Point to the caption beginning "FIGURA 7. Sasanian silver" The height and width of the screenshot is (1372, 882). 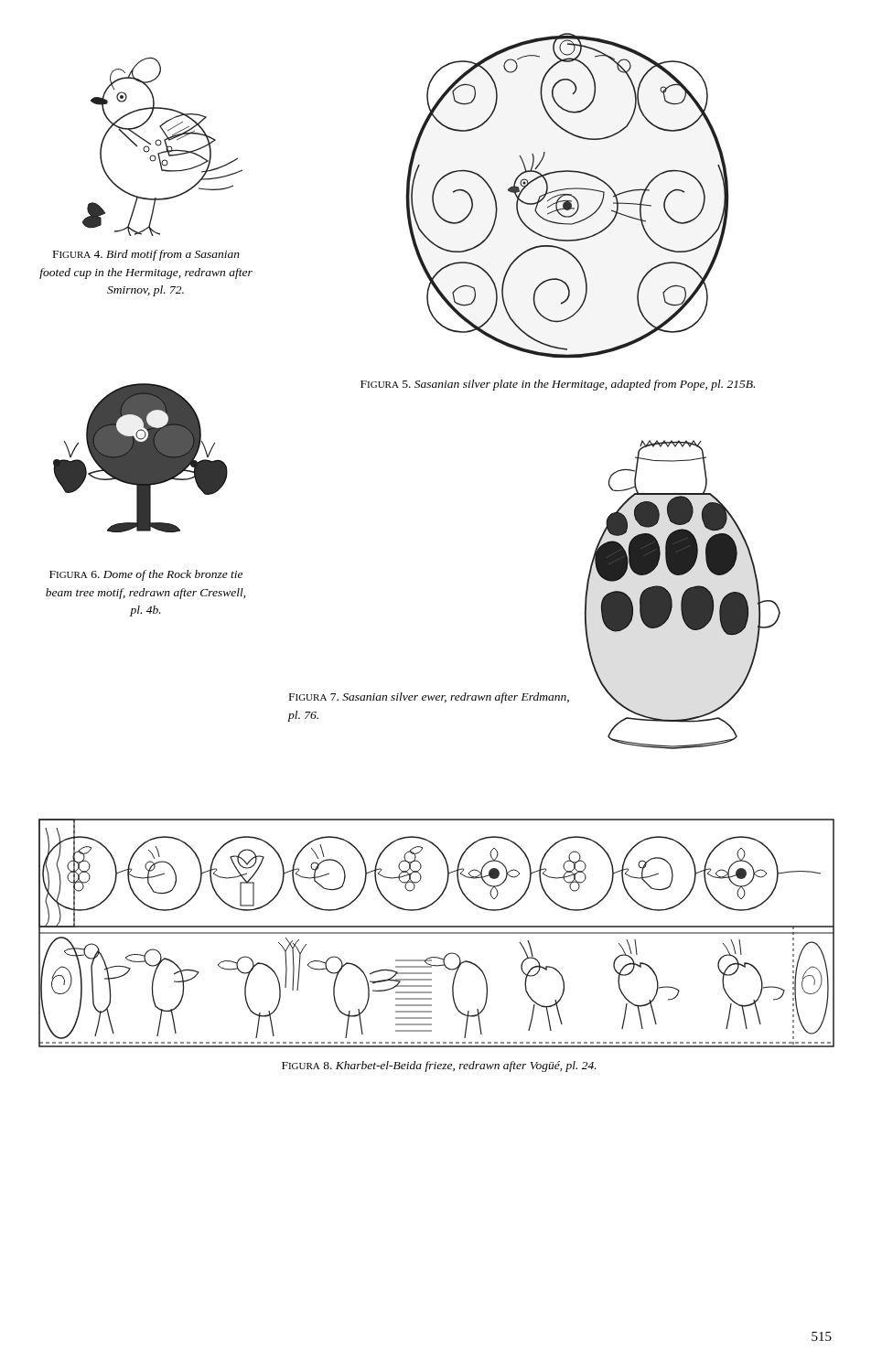(x=430, y=706)
